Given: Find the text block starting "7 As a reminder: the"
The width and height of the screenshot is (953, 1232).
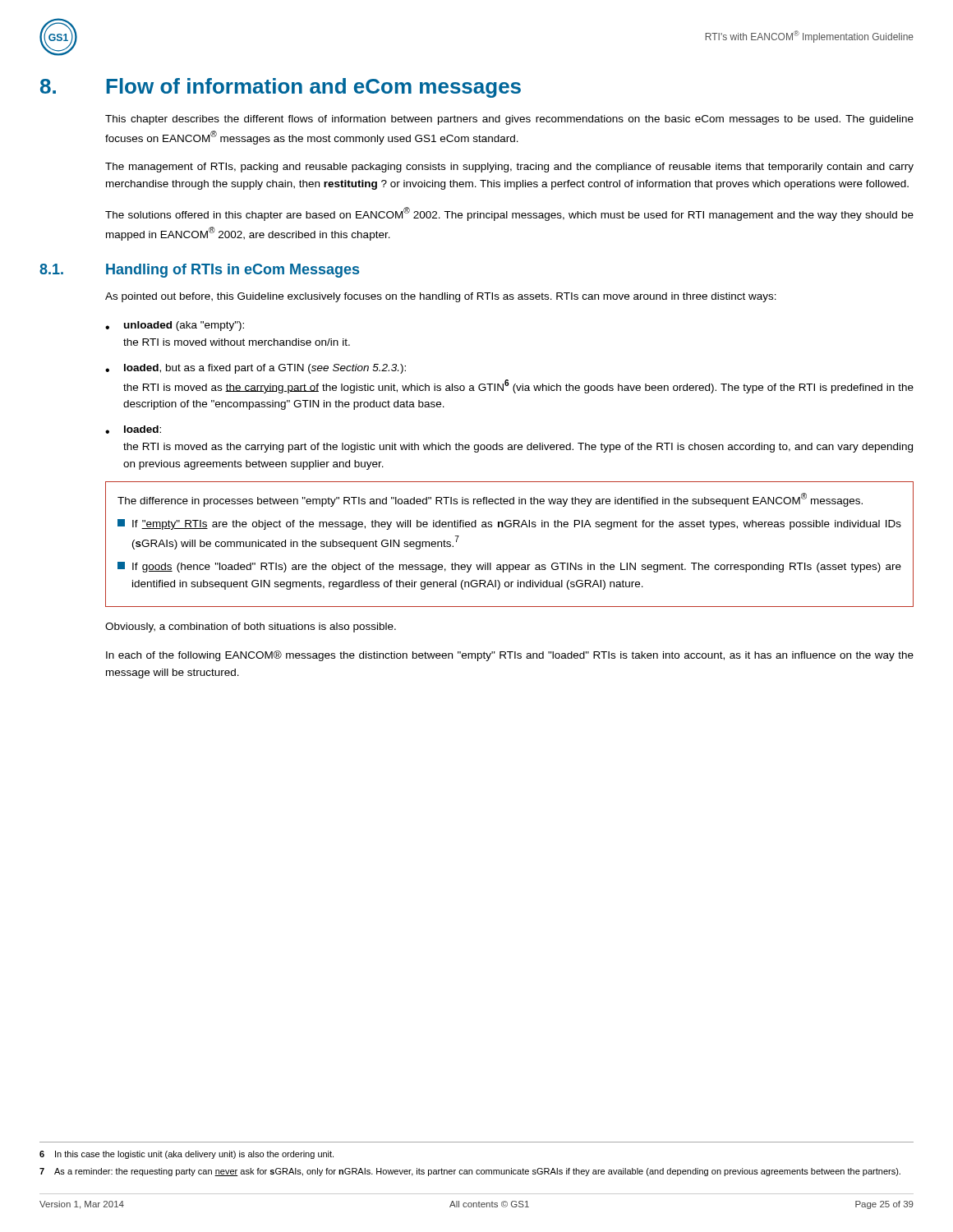Looking at the screenshot, I should 470,1171.
